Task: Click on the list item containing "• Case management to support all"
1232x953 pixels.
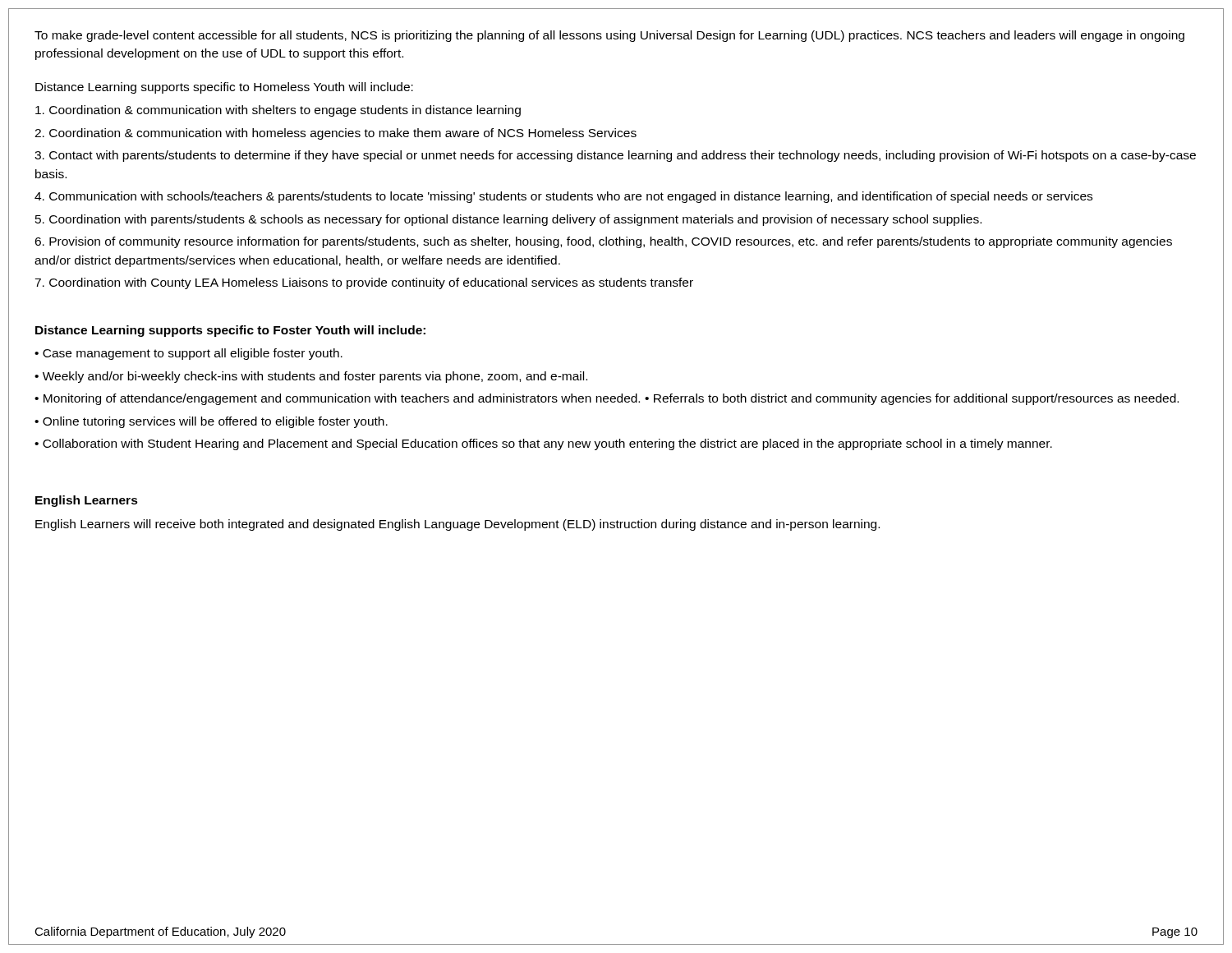Action: (x=189, y=353)
